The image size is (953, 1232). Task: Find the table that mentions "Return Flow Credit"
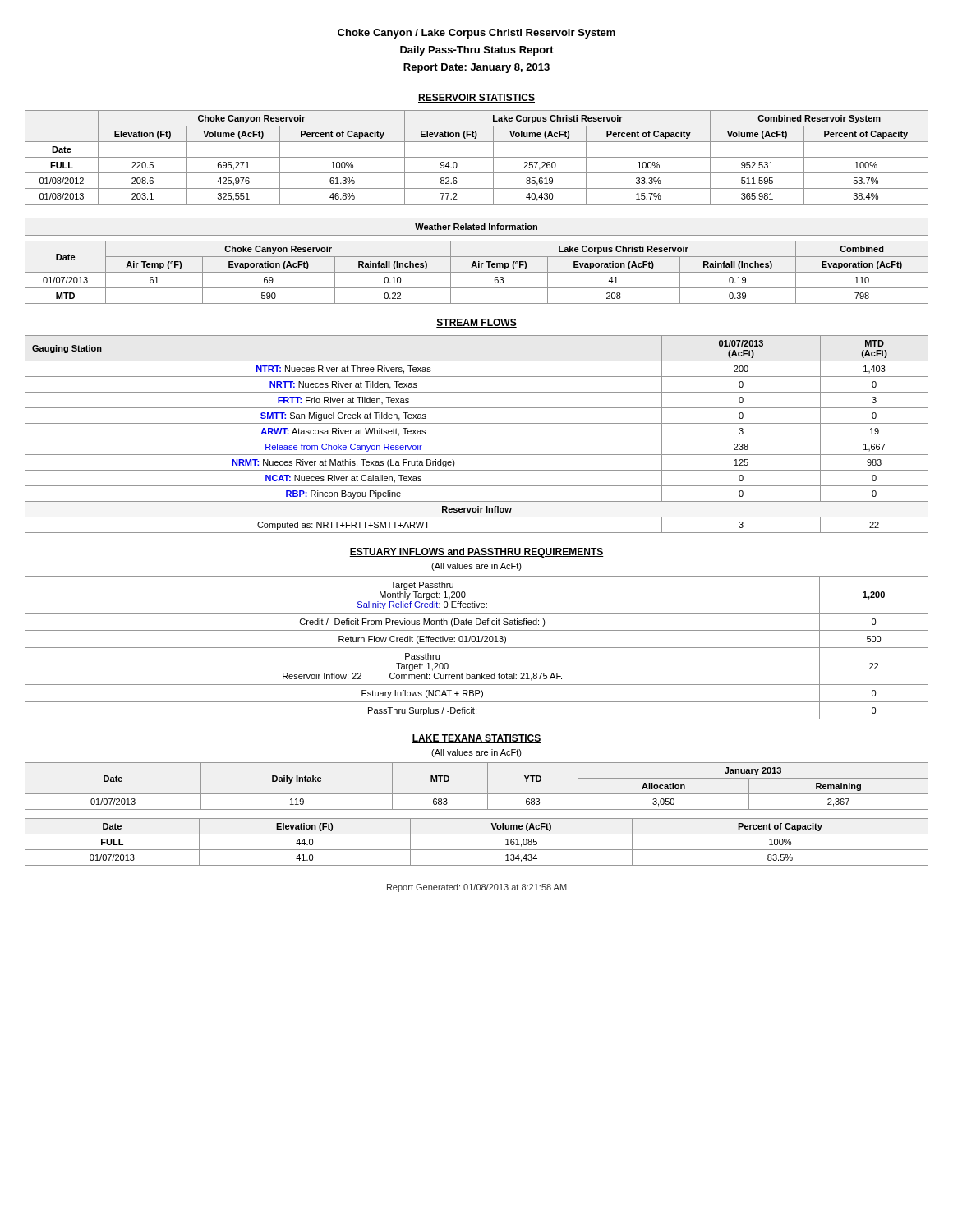(x=476, y=648)
